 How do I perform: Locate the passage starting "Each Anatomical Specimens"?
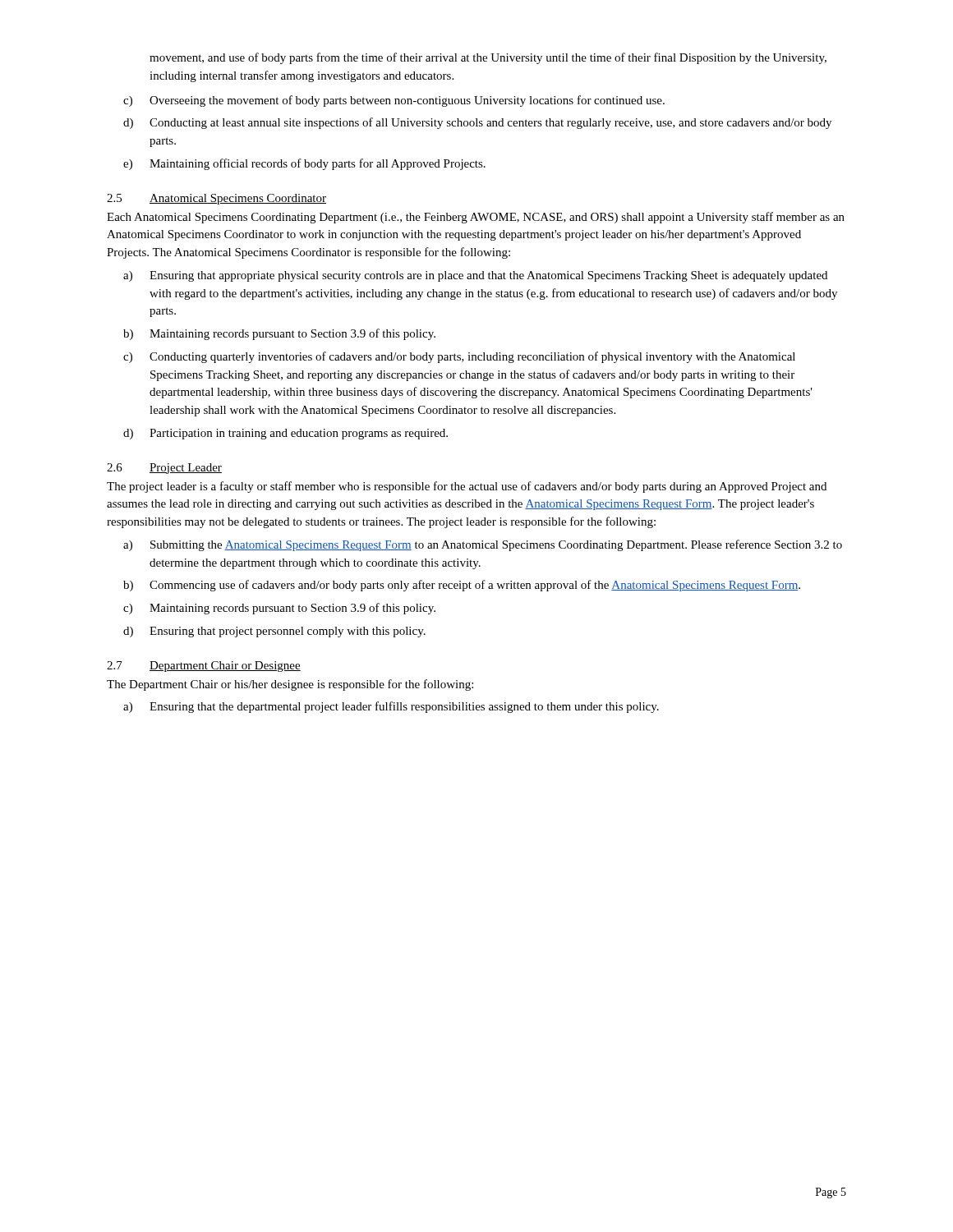tap(476, 234)
